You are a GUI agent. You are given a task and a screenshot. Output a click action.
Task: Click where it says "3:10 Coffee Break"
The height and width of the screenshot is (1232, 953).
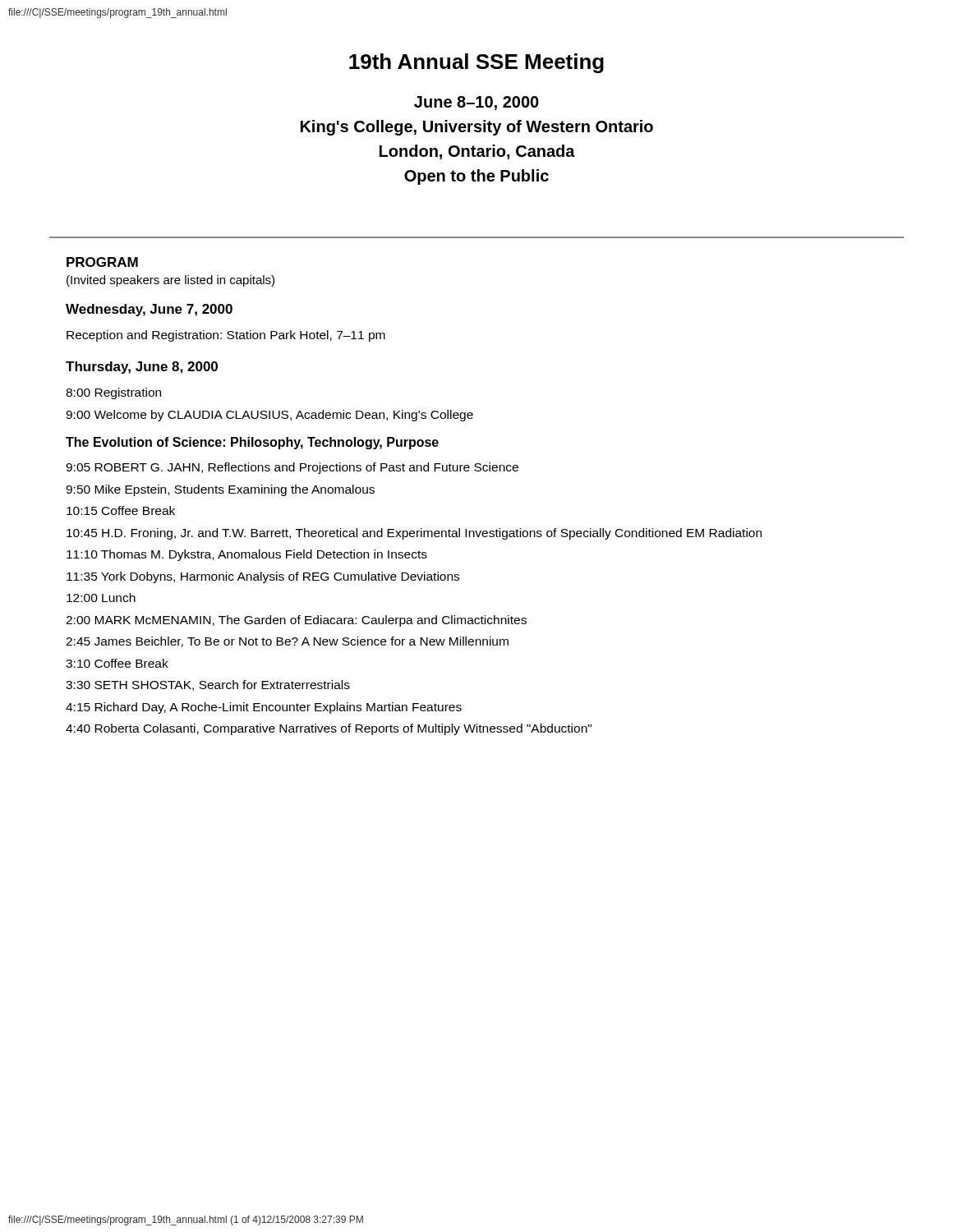117,663
